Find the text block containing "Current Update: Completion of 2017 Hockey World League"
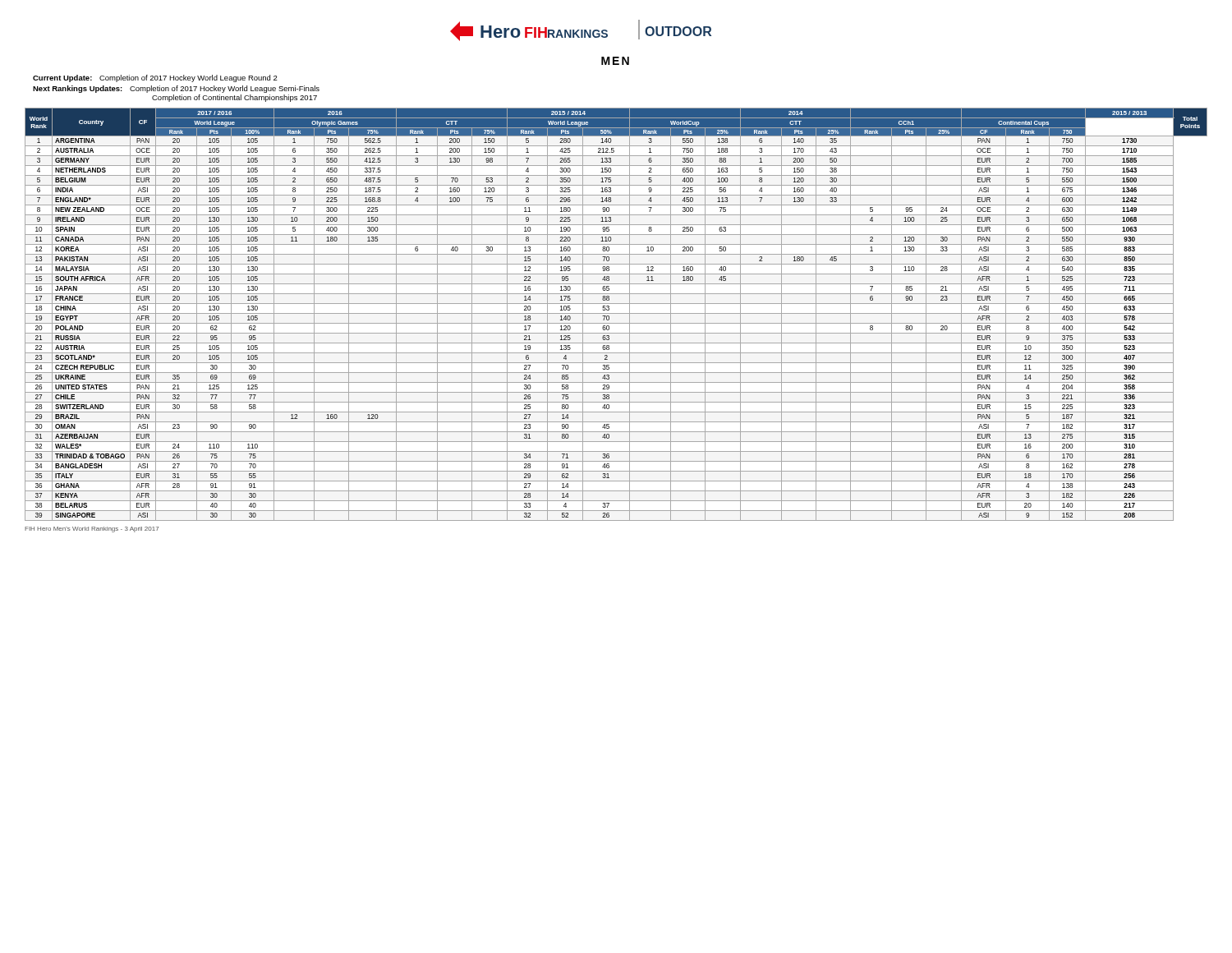1232x953 pixels. 155,78
